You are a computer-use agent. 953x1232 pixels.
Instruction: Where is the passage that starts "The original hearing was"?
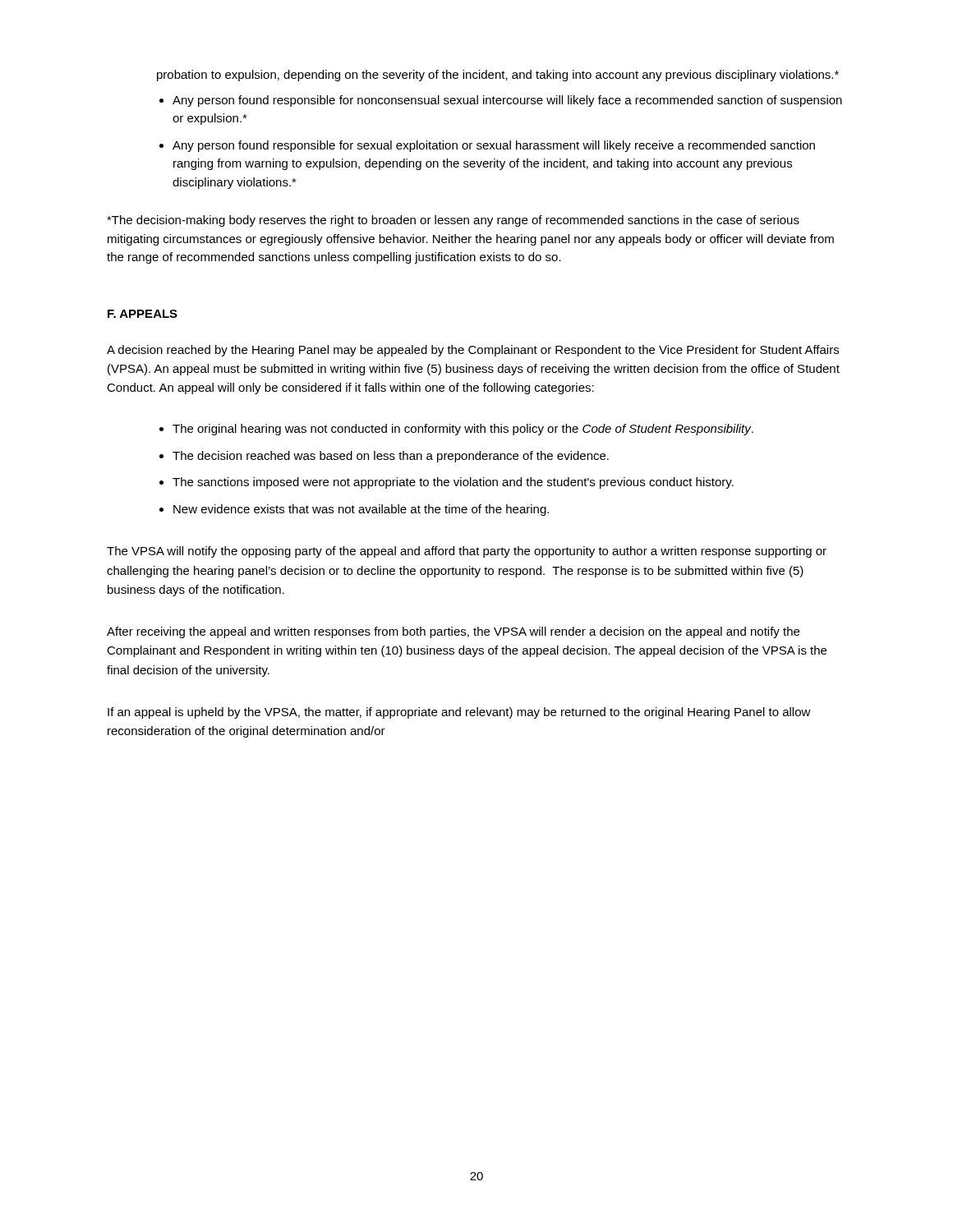tap(463, 429)
